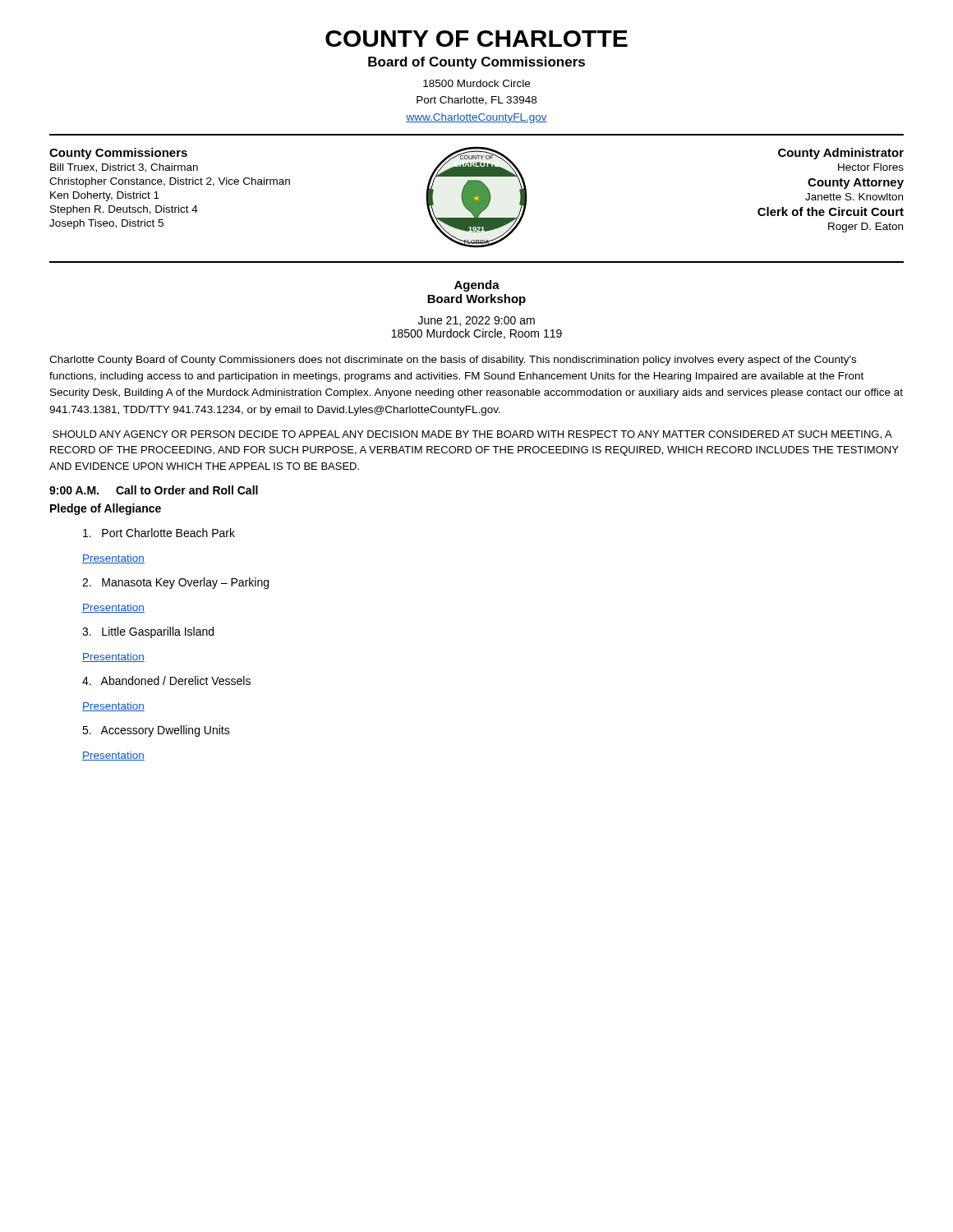Select the element starting "June 21, 2022 9:00 am 18500"

pyautogui.click(x=476, y=327)
